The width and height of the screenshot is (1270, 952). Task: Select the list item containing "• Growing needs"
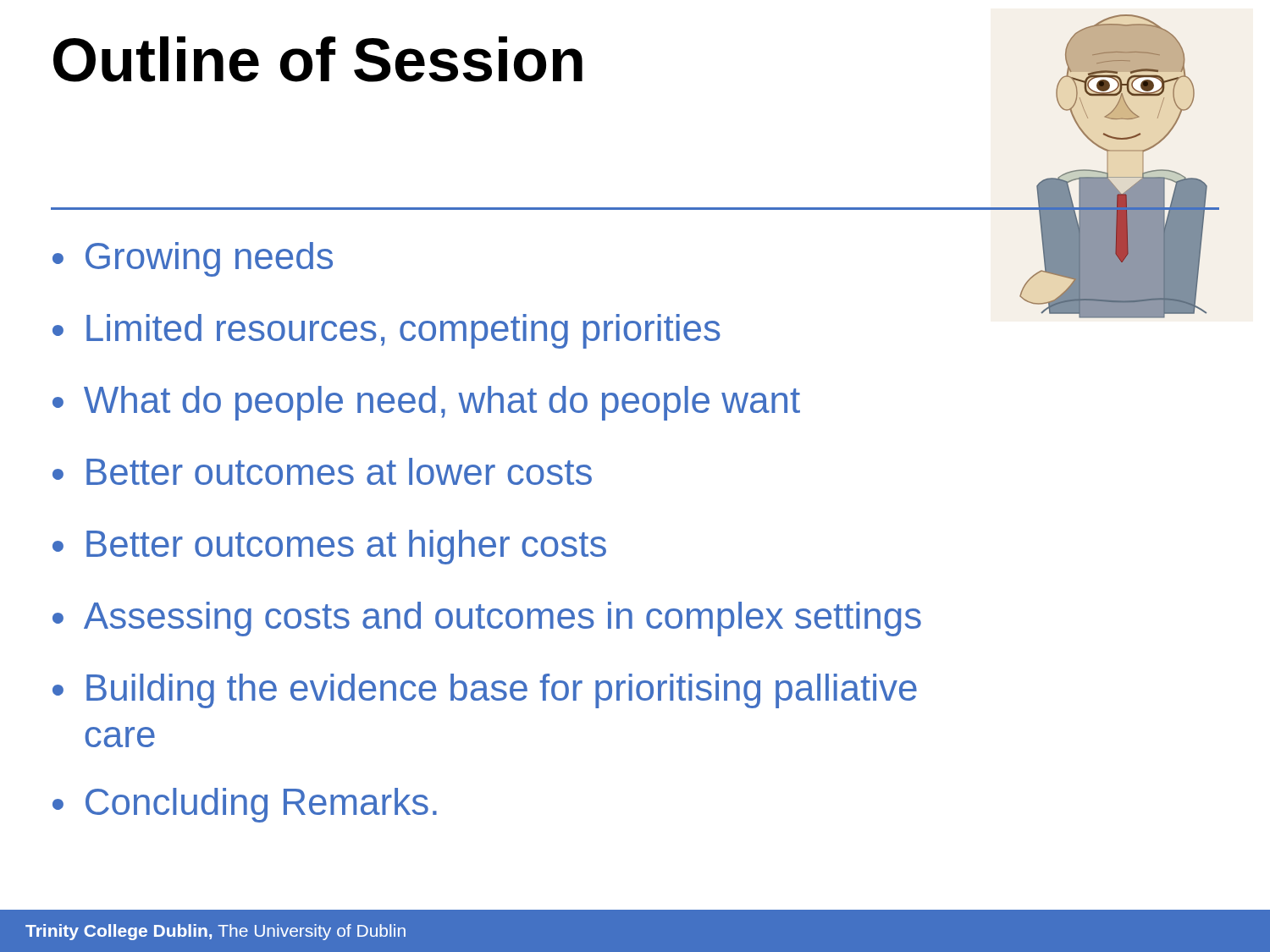click(193, 258)
